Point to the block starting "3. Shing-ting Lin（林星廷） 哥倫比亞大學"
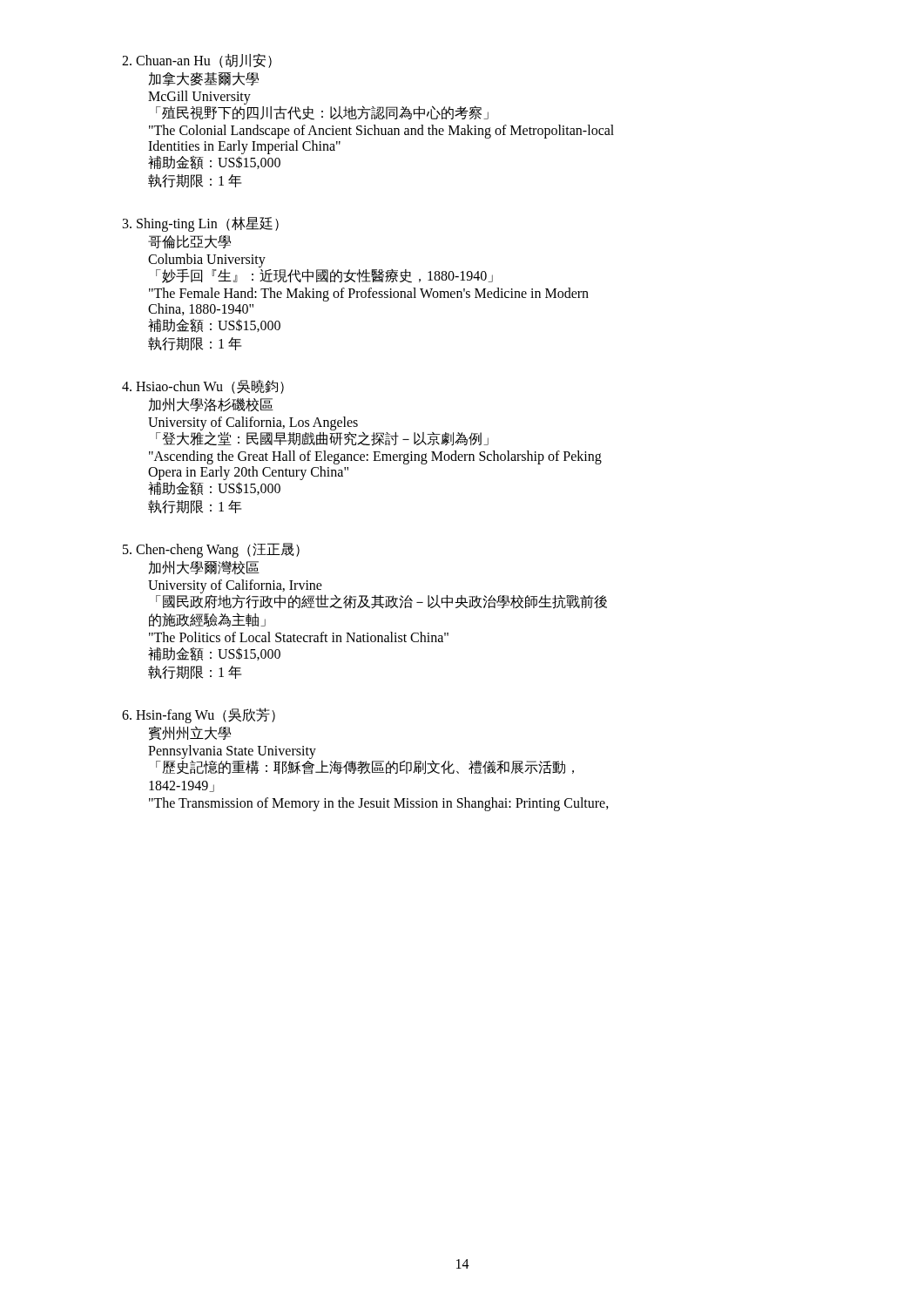Screen dimensions: 1307x924 coord(471,285)
